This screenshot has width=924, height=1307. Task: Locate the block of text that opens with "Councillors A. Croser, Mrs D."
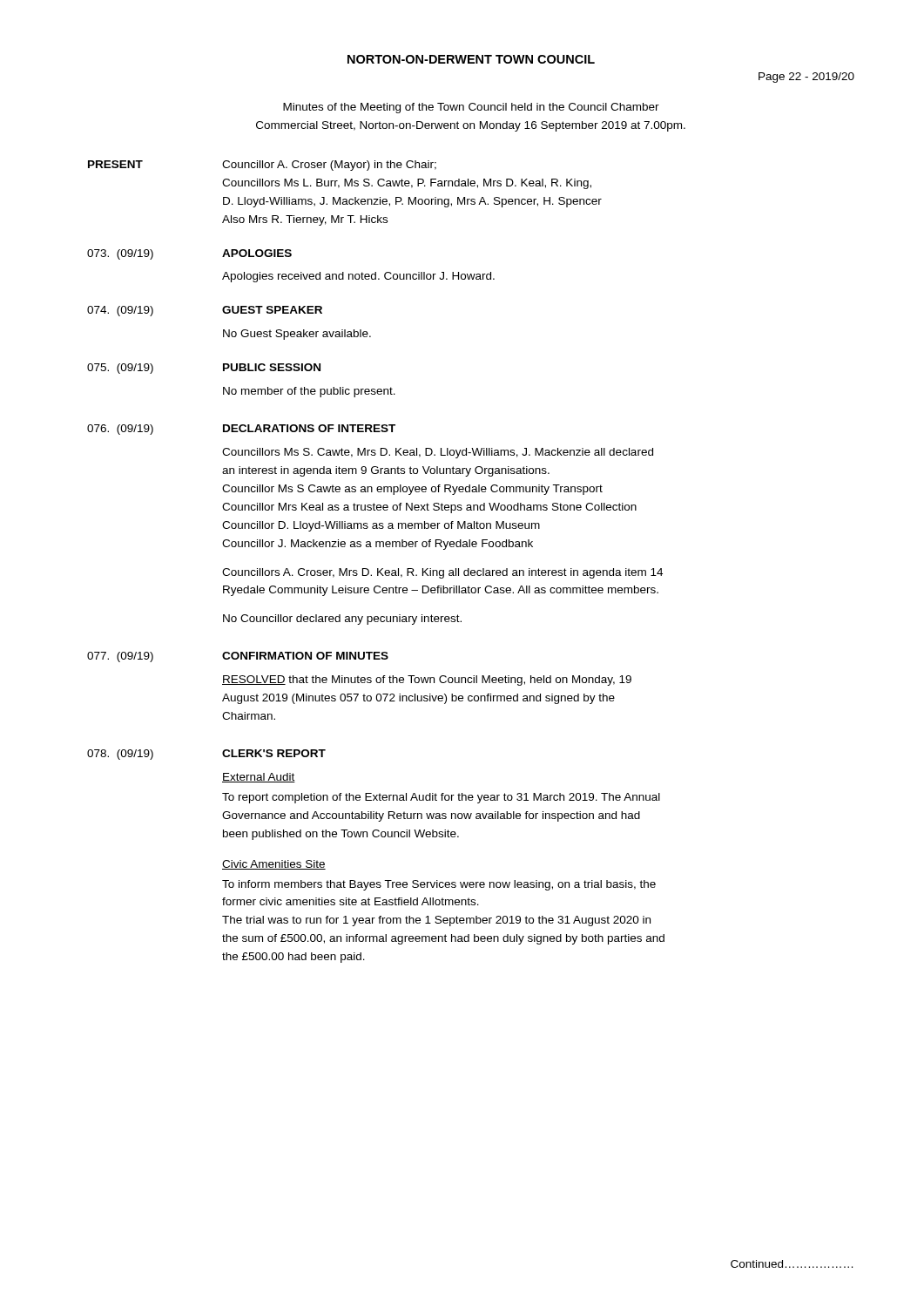[375, 582]
